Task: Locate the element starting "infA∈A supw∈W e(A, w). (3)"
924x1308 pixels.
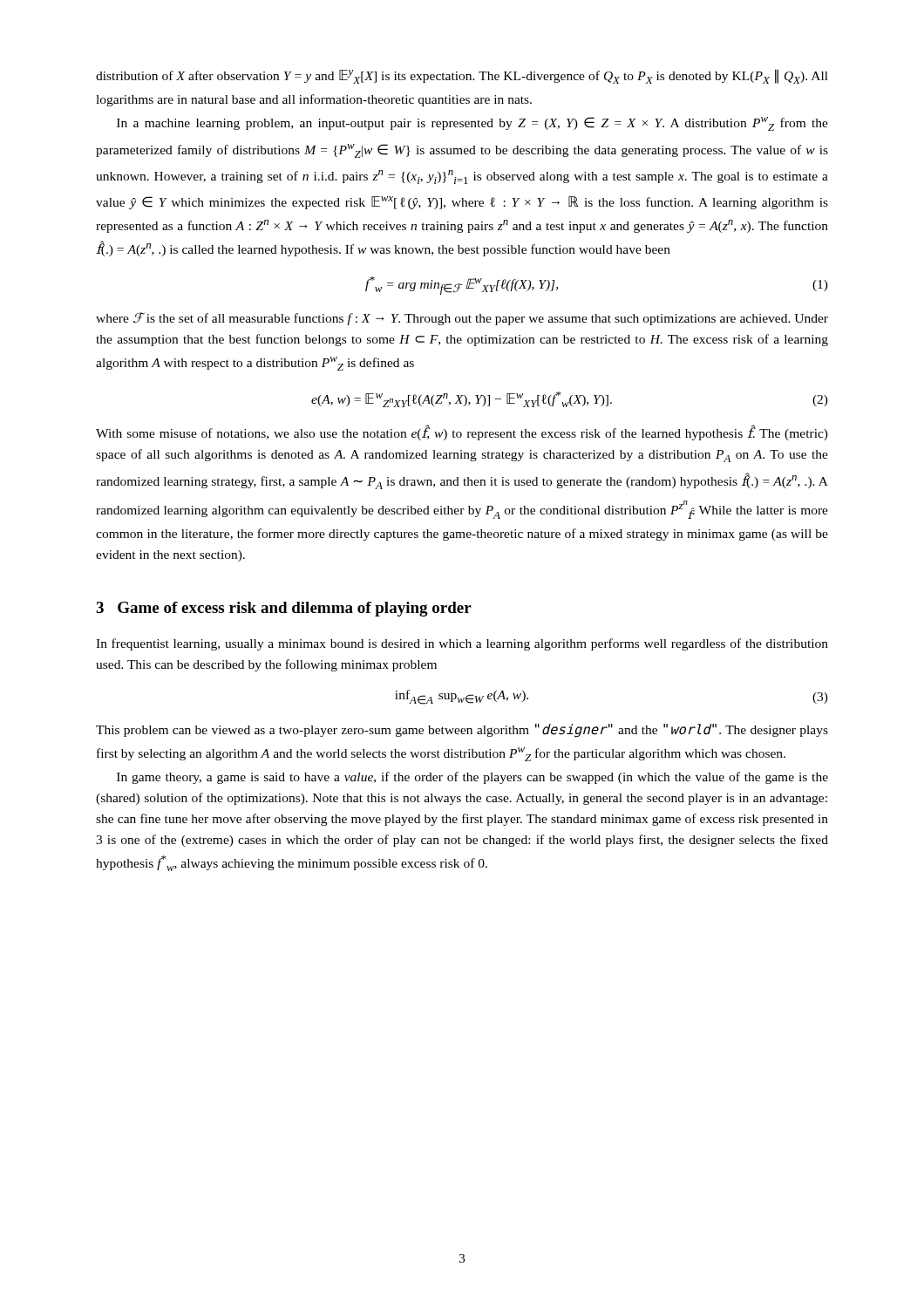Action: coord(452,697)
